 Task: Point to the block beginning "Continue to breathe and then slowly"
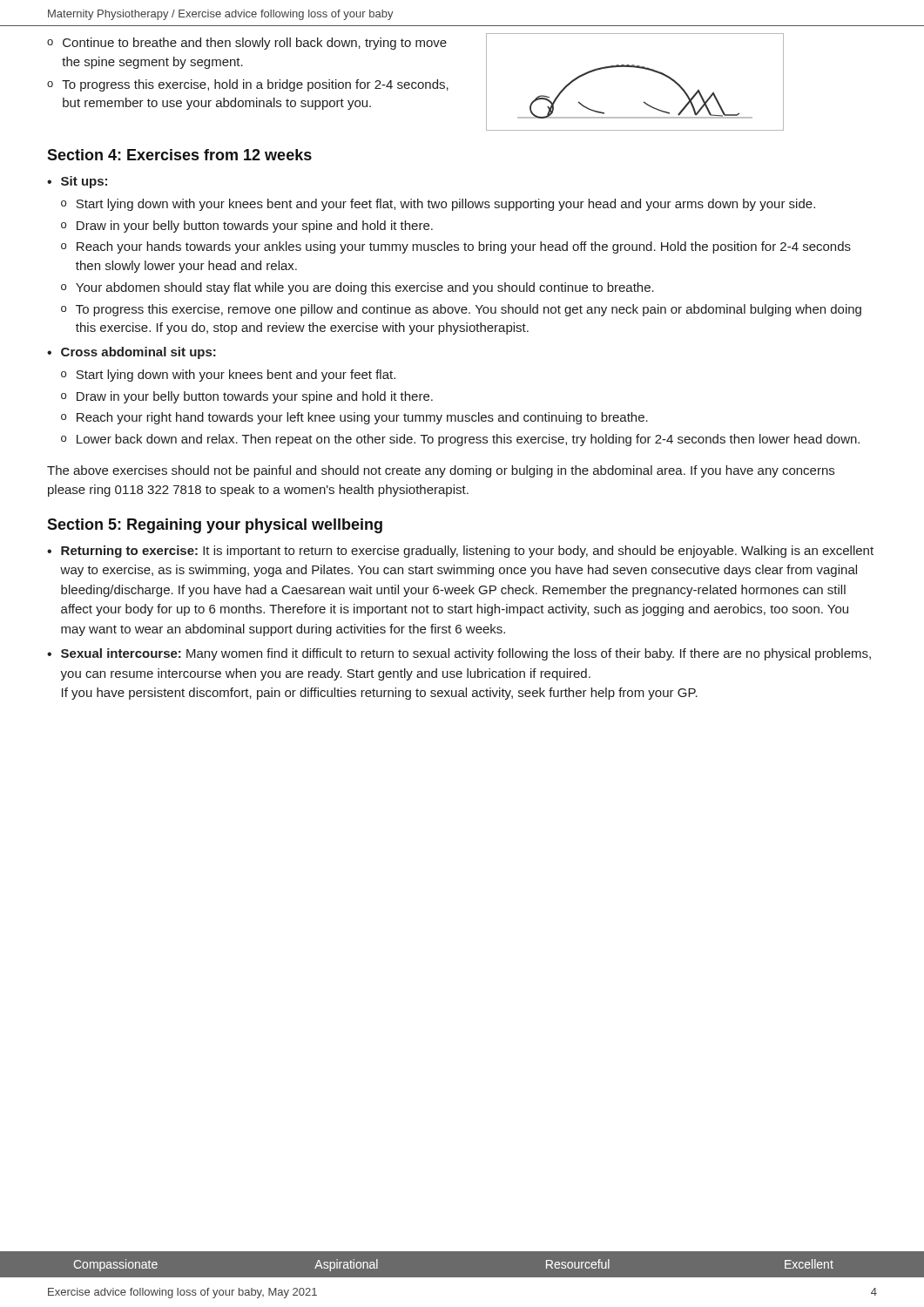coord(254,52)
